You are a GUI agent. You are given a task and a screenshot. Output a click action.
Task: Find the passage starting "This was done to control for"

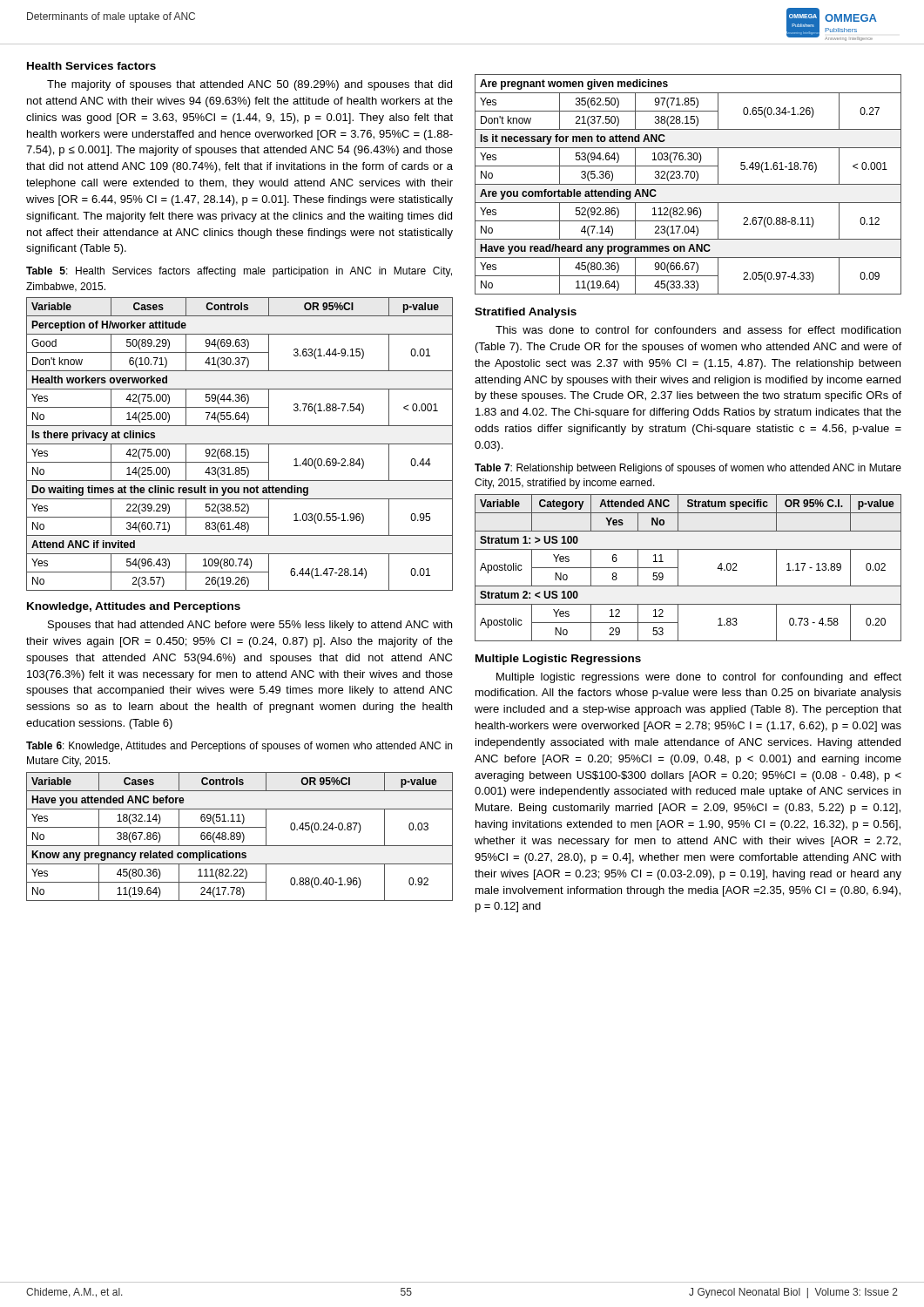(688, 388)
